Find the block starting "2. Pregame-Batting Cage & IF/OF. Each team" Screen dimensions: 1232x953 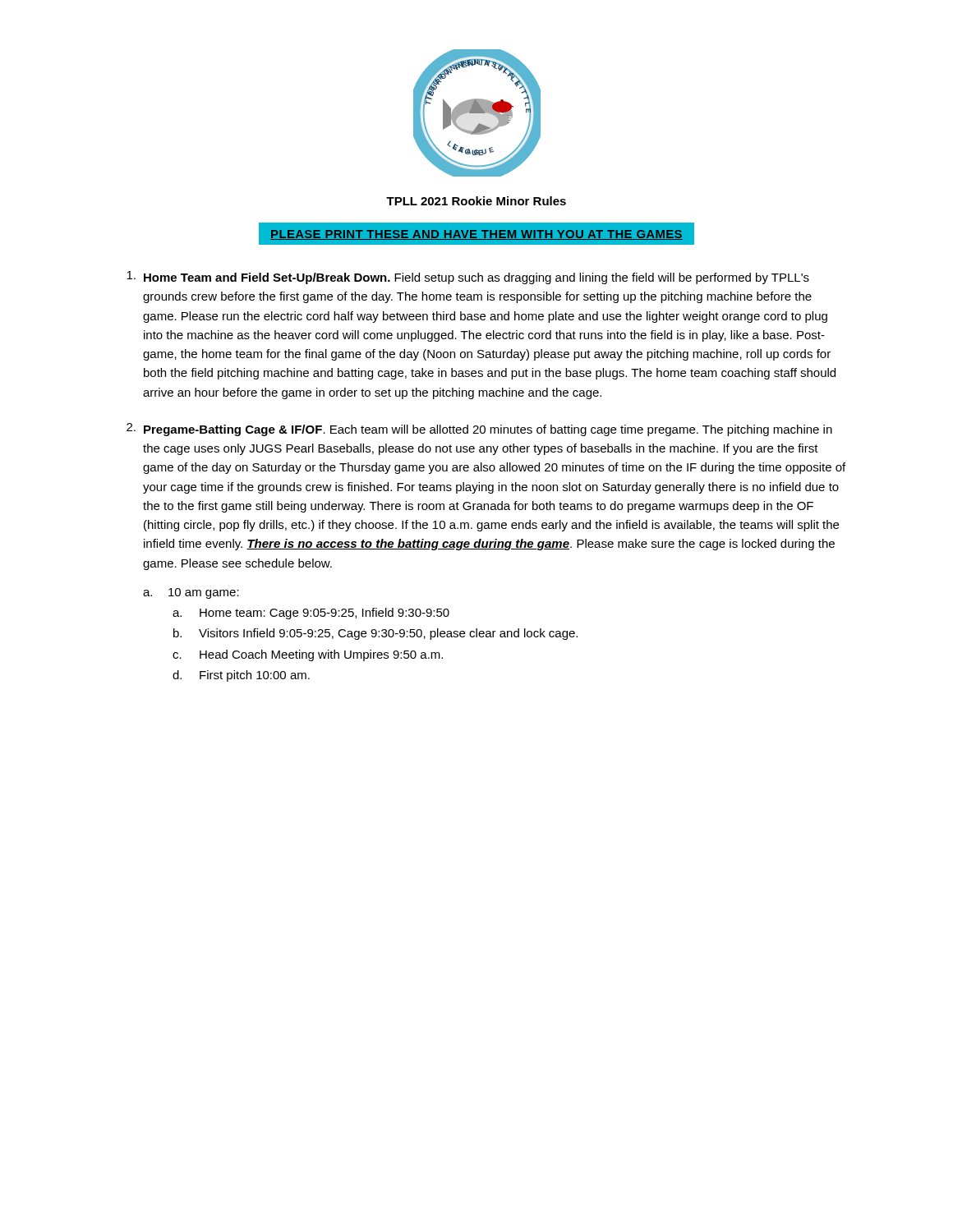476,553
